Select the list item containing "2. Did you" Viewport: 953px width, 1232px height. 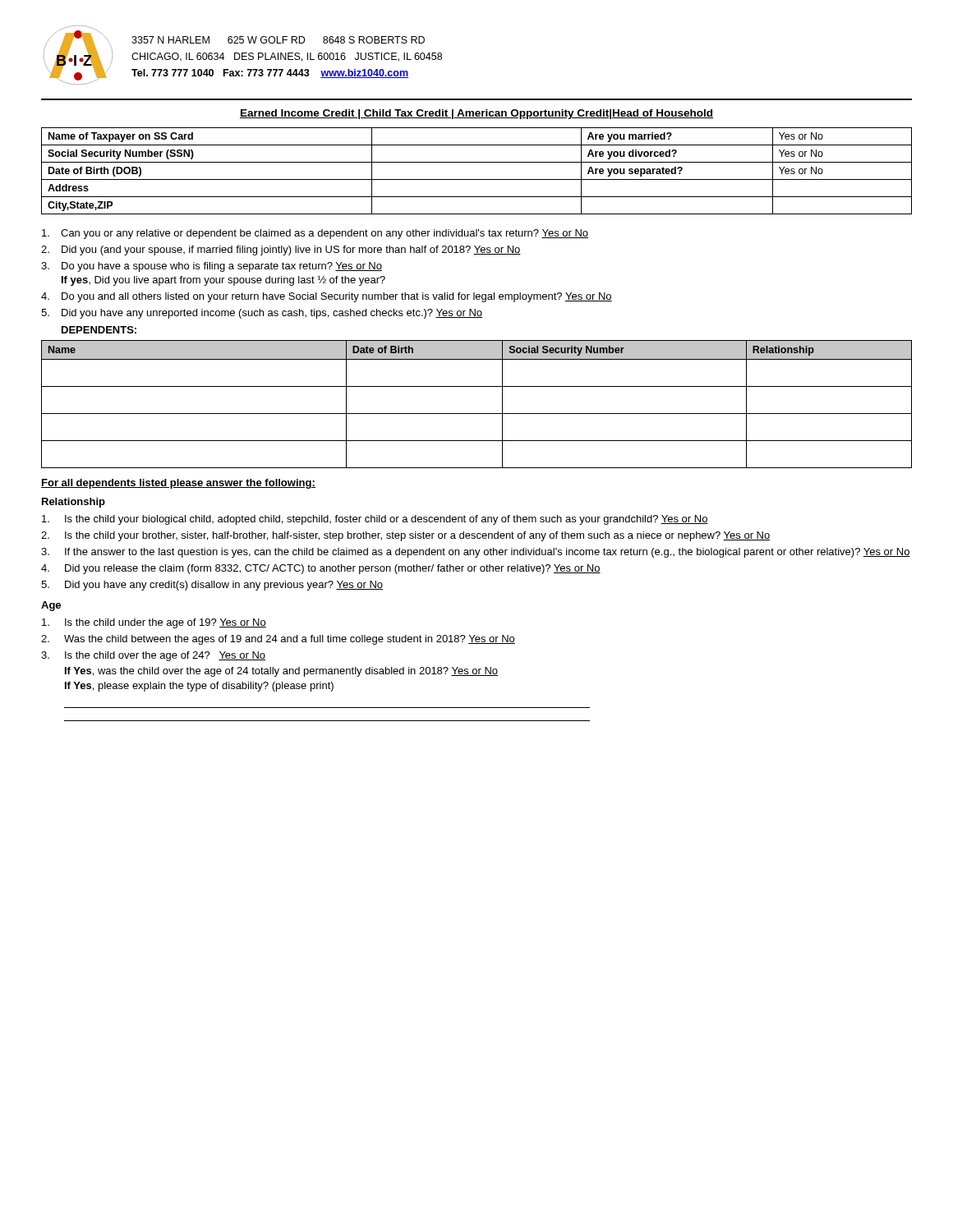point(281,249)
